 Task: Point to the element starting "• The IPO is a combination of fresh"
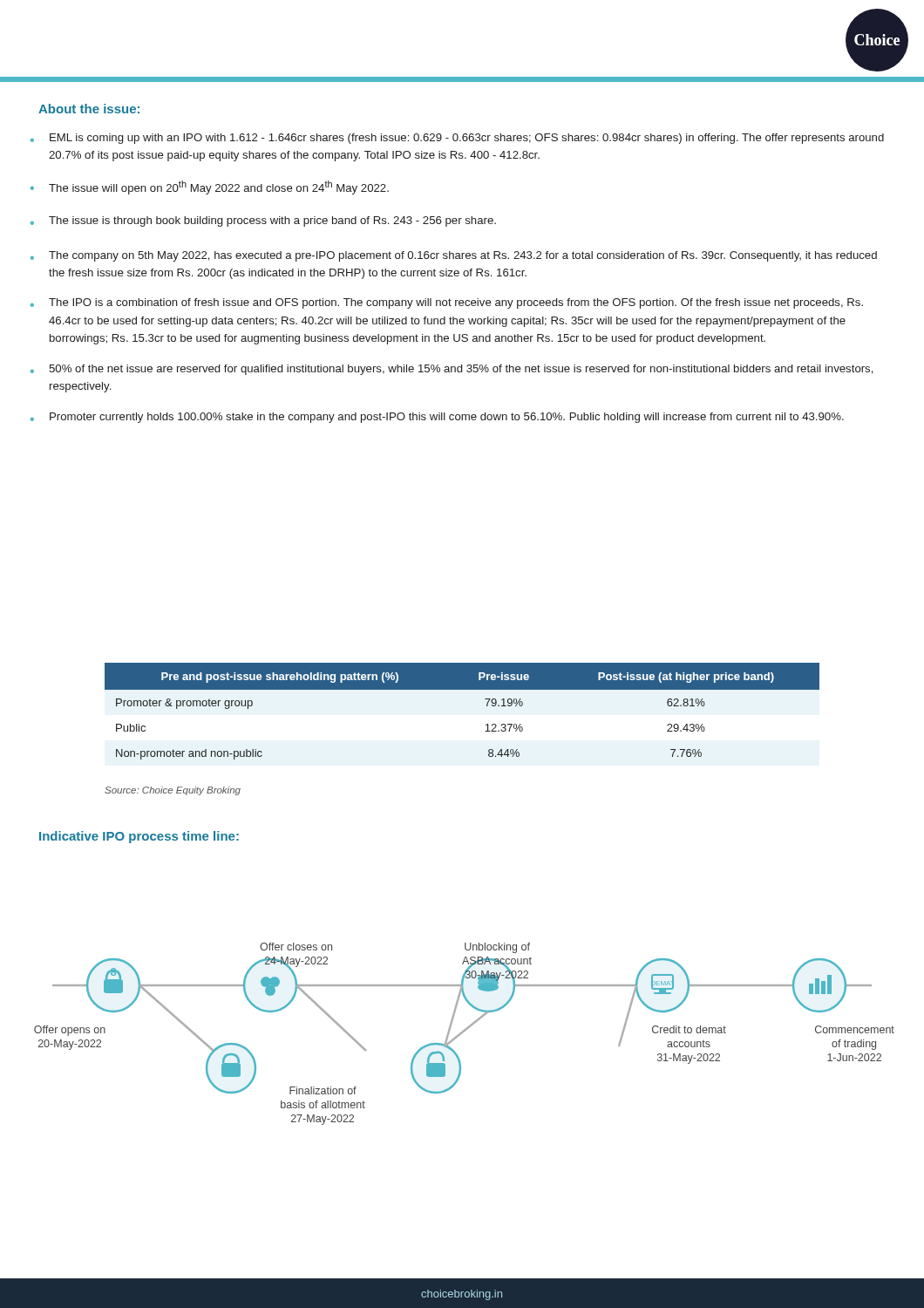point(462,321)
